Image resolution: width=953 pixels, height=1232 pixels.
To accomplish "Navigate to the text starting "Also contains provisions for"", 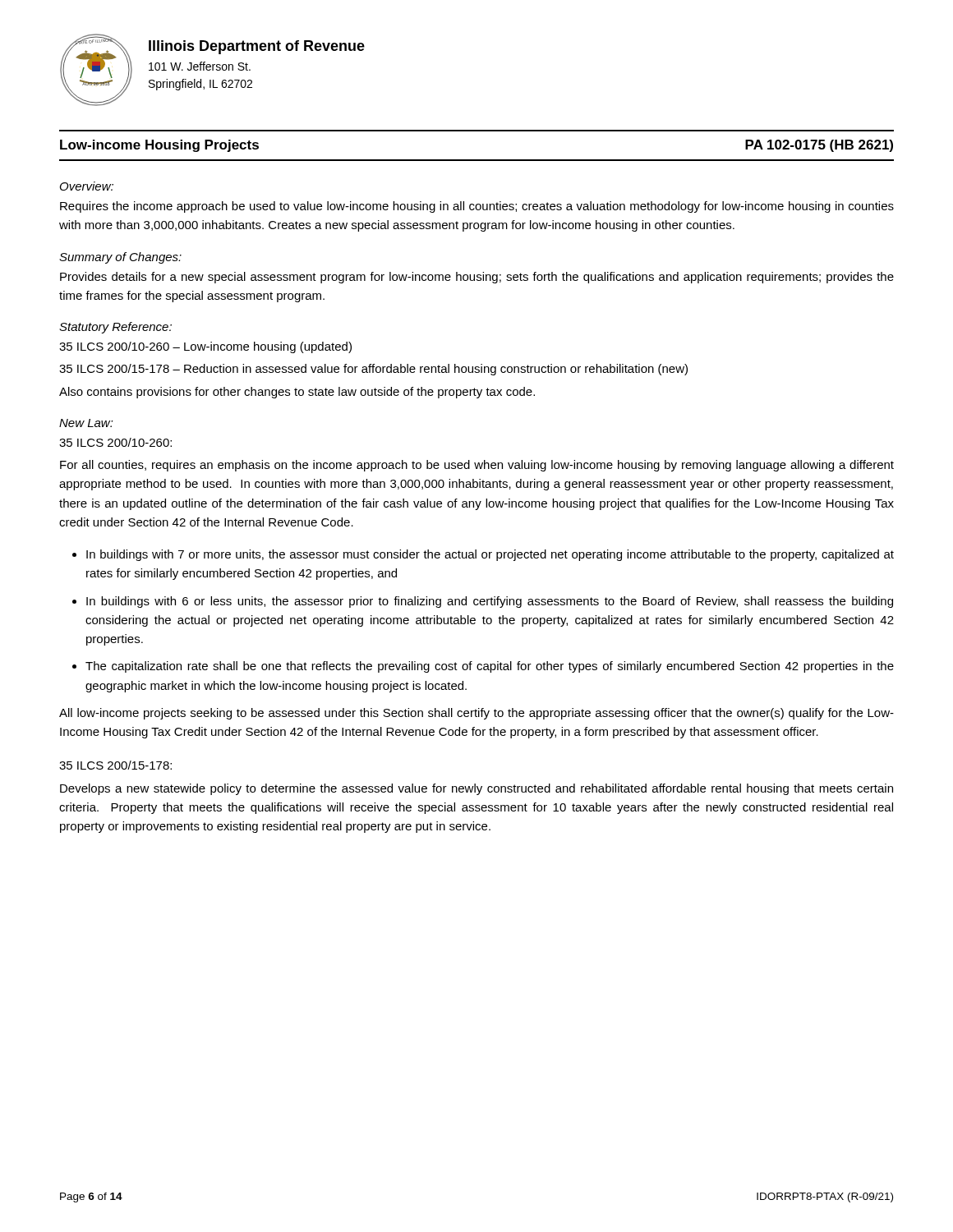I will (x=298, y=391).
